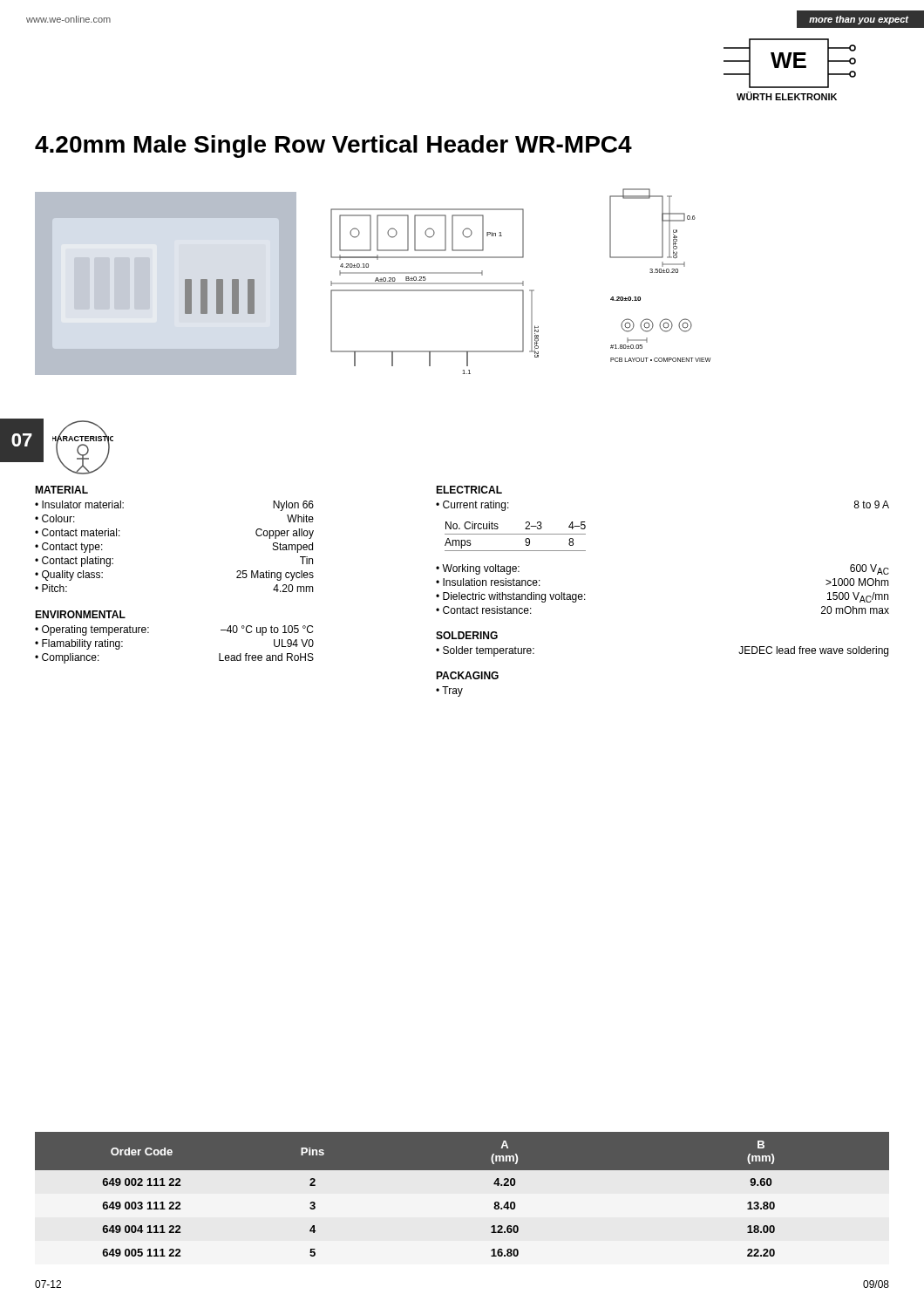The height and width of the screenshot is (1308, 924).
Task: Click where it says "• Contact material:Copper alloy"
Action: pyautogui.click(x=85, y=533)
